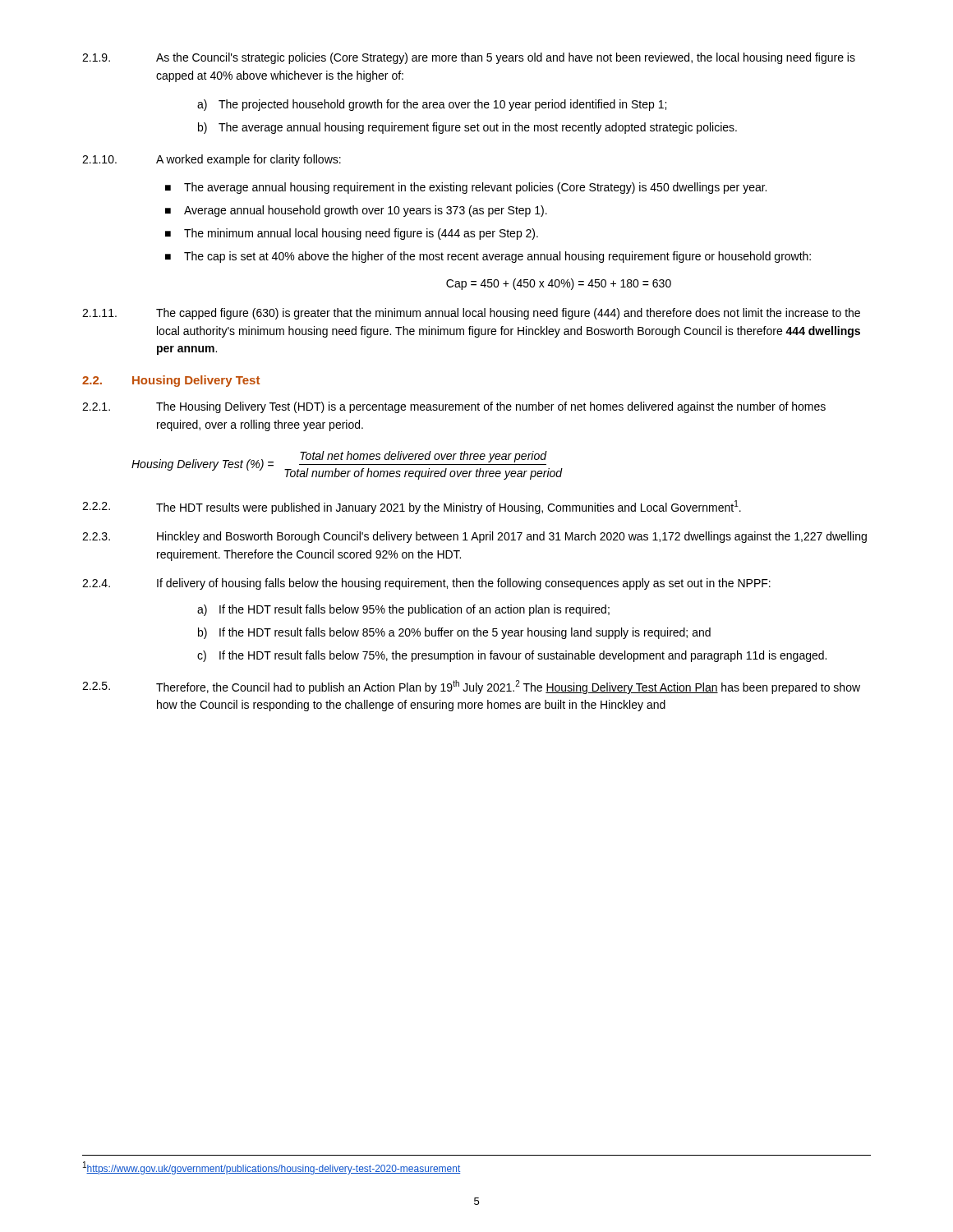Click on the block starting "■ The minimum annual local housing"
The height and width of the screenshot is (1232, 953).
click(352, 234)
